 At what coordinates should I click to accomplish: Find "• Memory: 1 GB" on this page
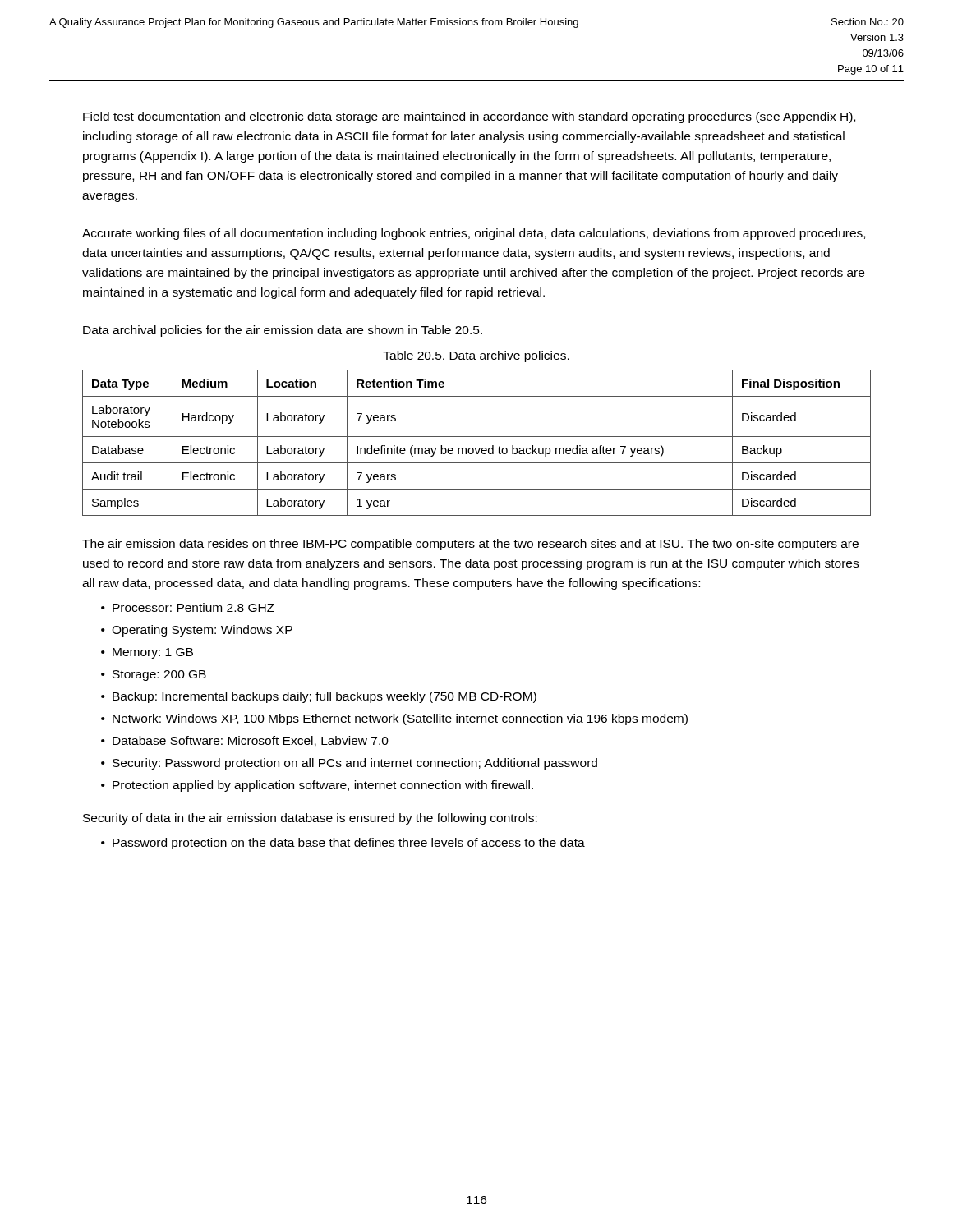pos(147,653)
